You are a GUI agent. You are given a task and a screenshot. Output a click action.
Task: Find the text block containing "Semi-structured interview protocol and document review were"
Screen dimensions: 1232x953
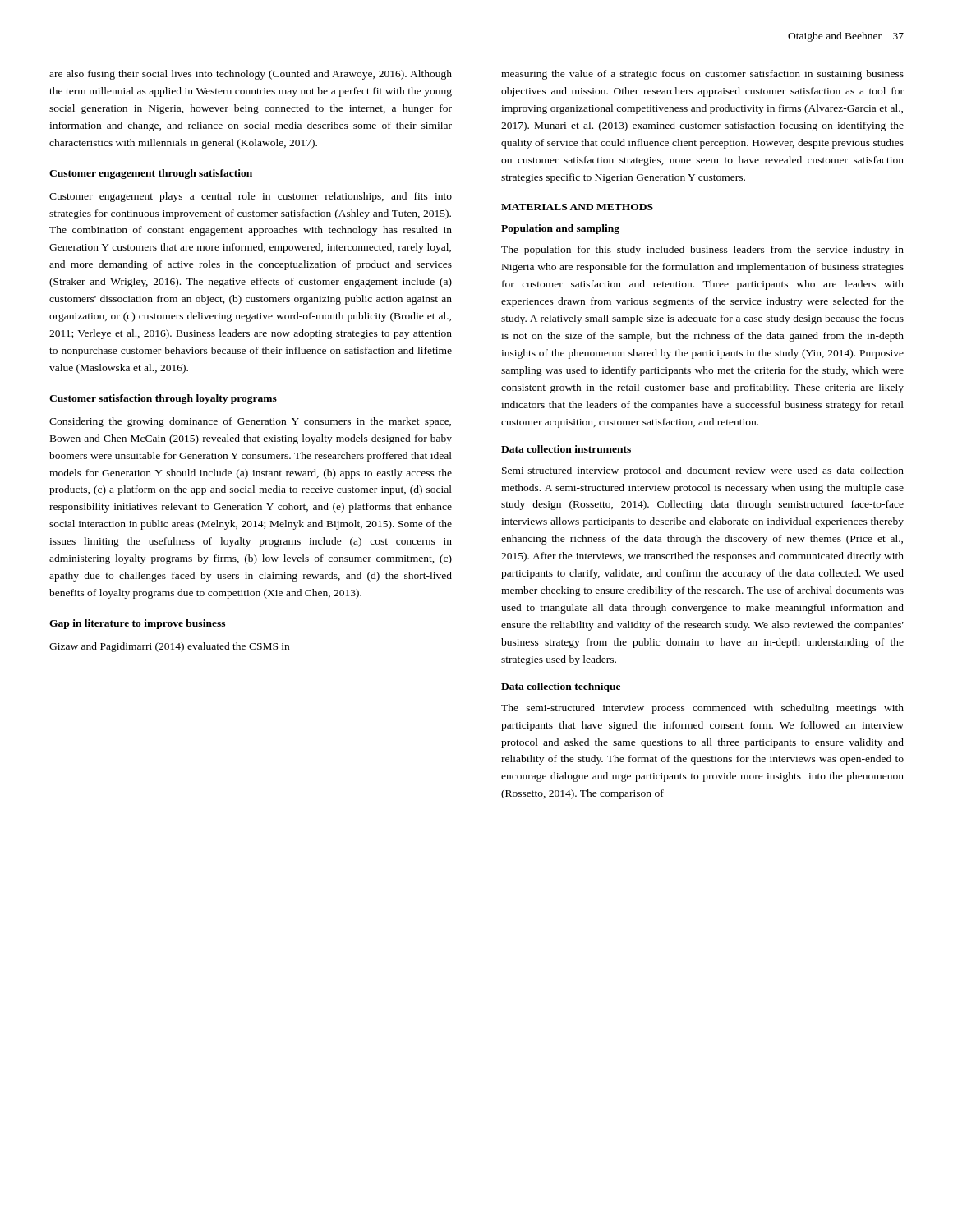pos(702,565)
